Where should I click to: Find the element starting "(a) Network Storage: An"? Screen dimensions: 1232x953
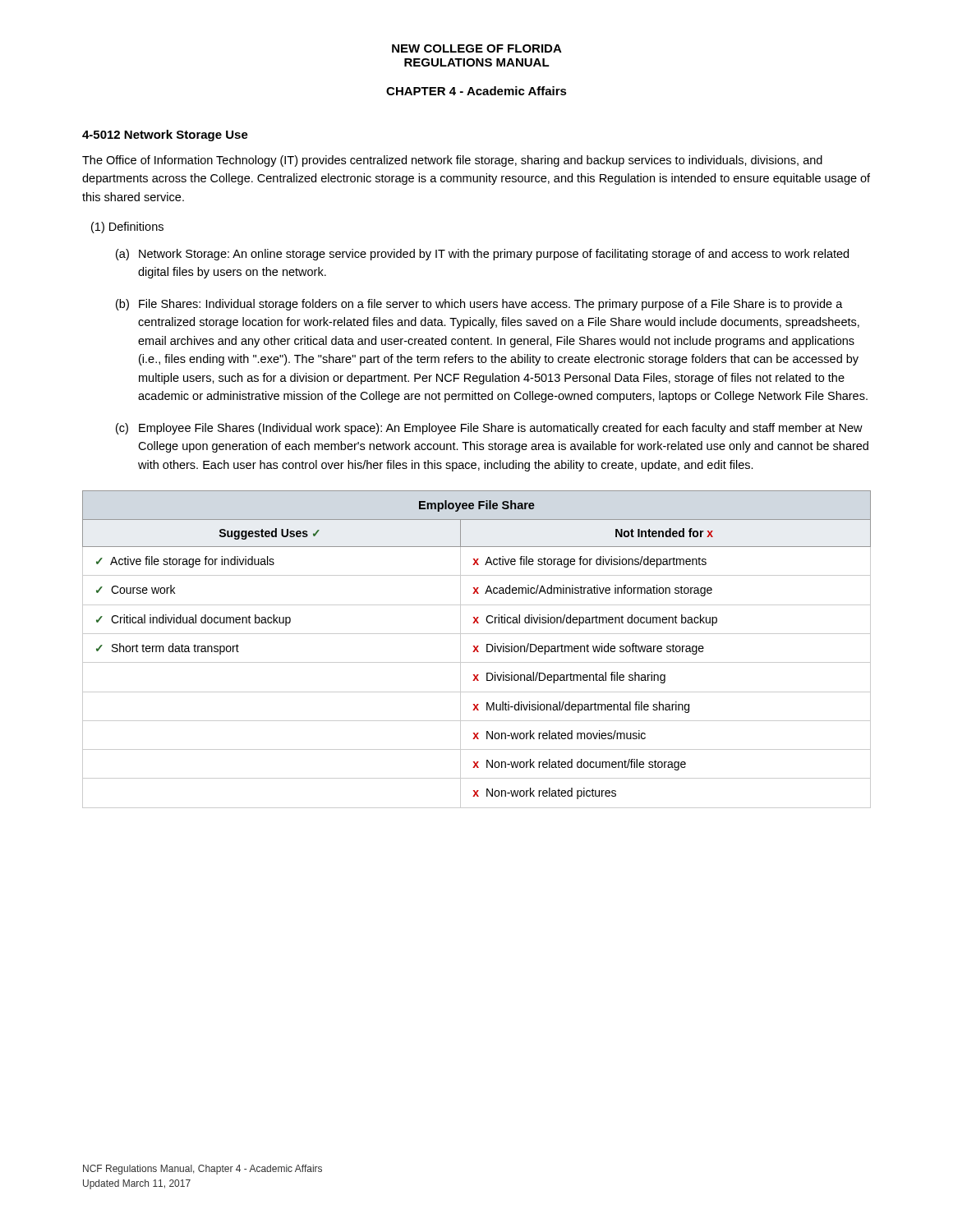pyautogui.click(x=493, y=263)
